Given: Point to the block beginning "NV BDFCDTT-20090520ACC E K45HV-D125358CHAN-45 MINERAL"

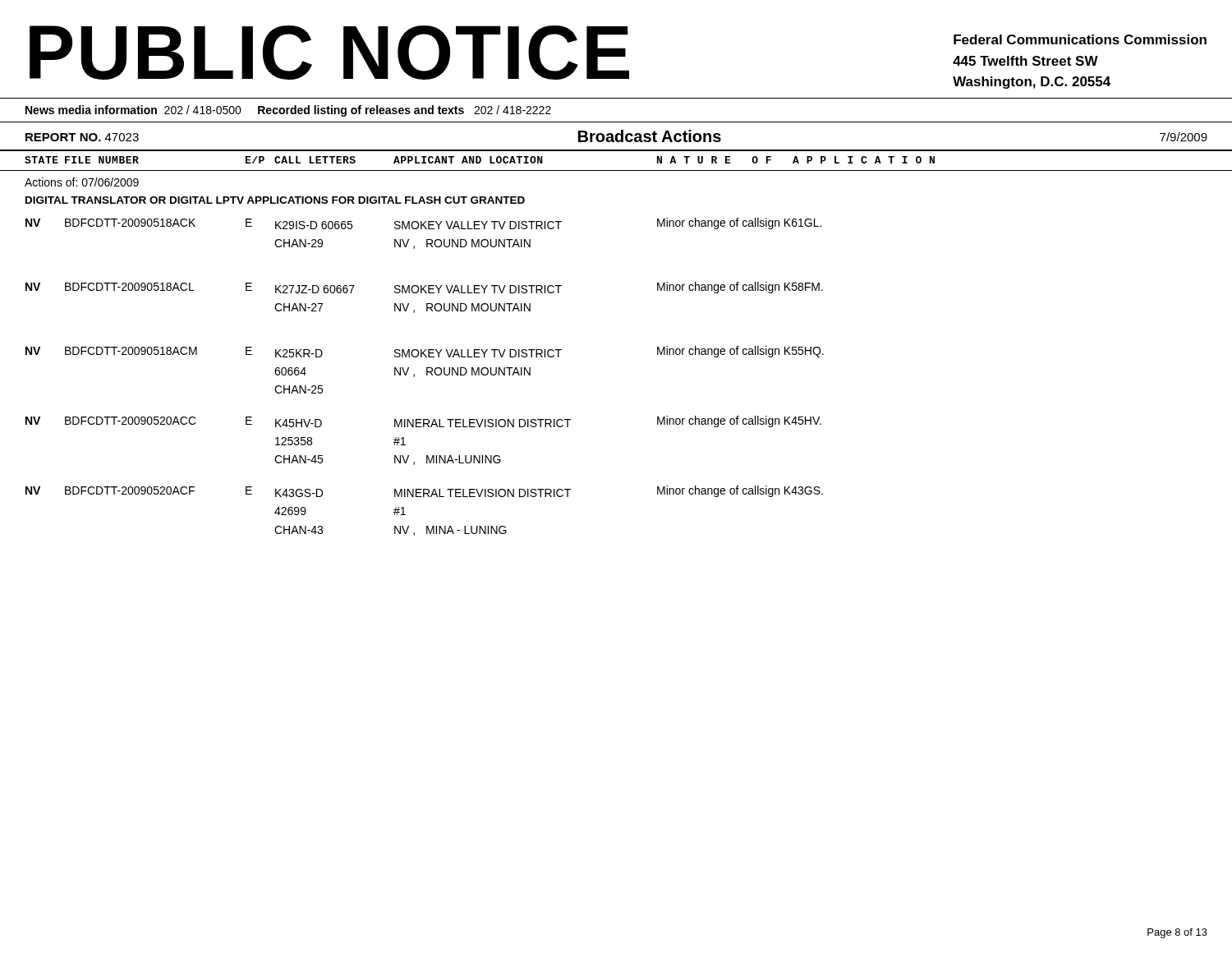Looking at the screenshot, I should 423,421.
